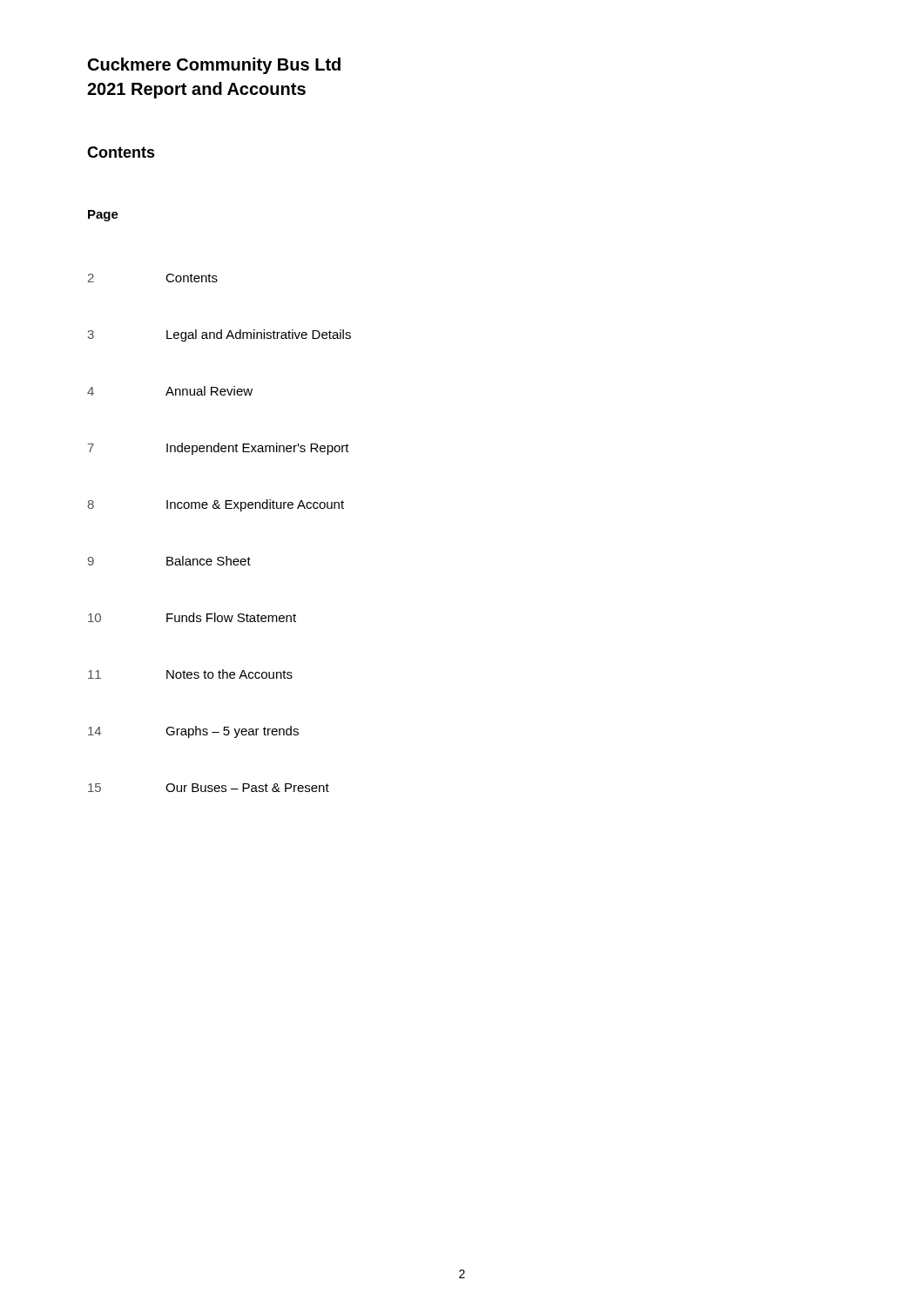Image resolution: width=924 pixels, height=1307 pixels.
Task: Find "10 Funds Flow Statement" on this page
Action: (192, 617)
